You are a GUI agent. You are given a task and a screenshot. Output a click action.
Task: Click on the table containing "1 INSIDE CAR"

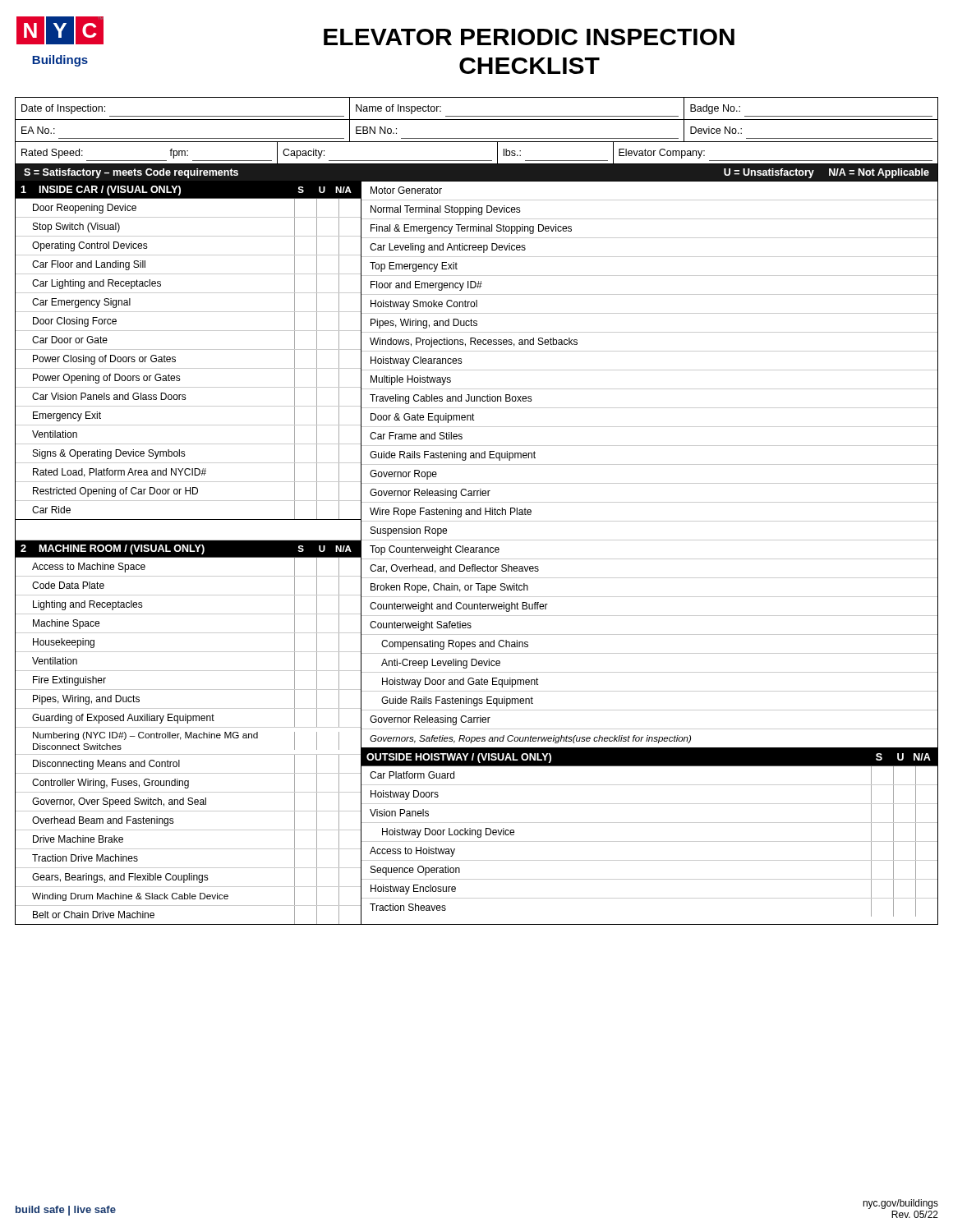point(188,350)
